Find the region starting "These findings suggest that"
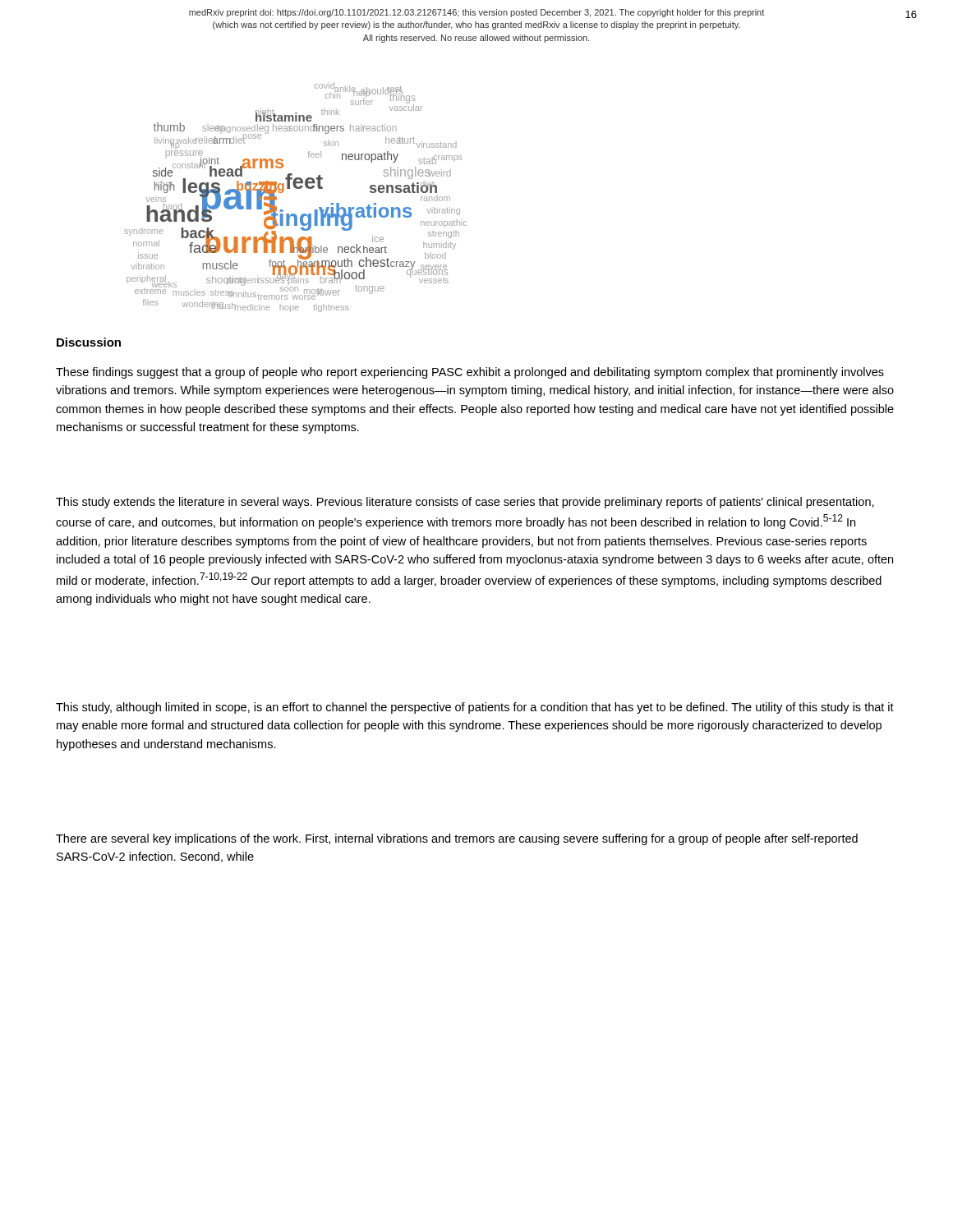Image resolution: width=953 pixels, height=1232 pixels. (475, 400)
